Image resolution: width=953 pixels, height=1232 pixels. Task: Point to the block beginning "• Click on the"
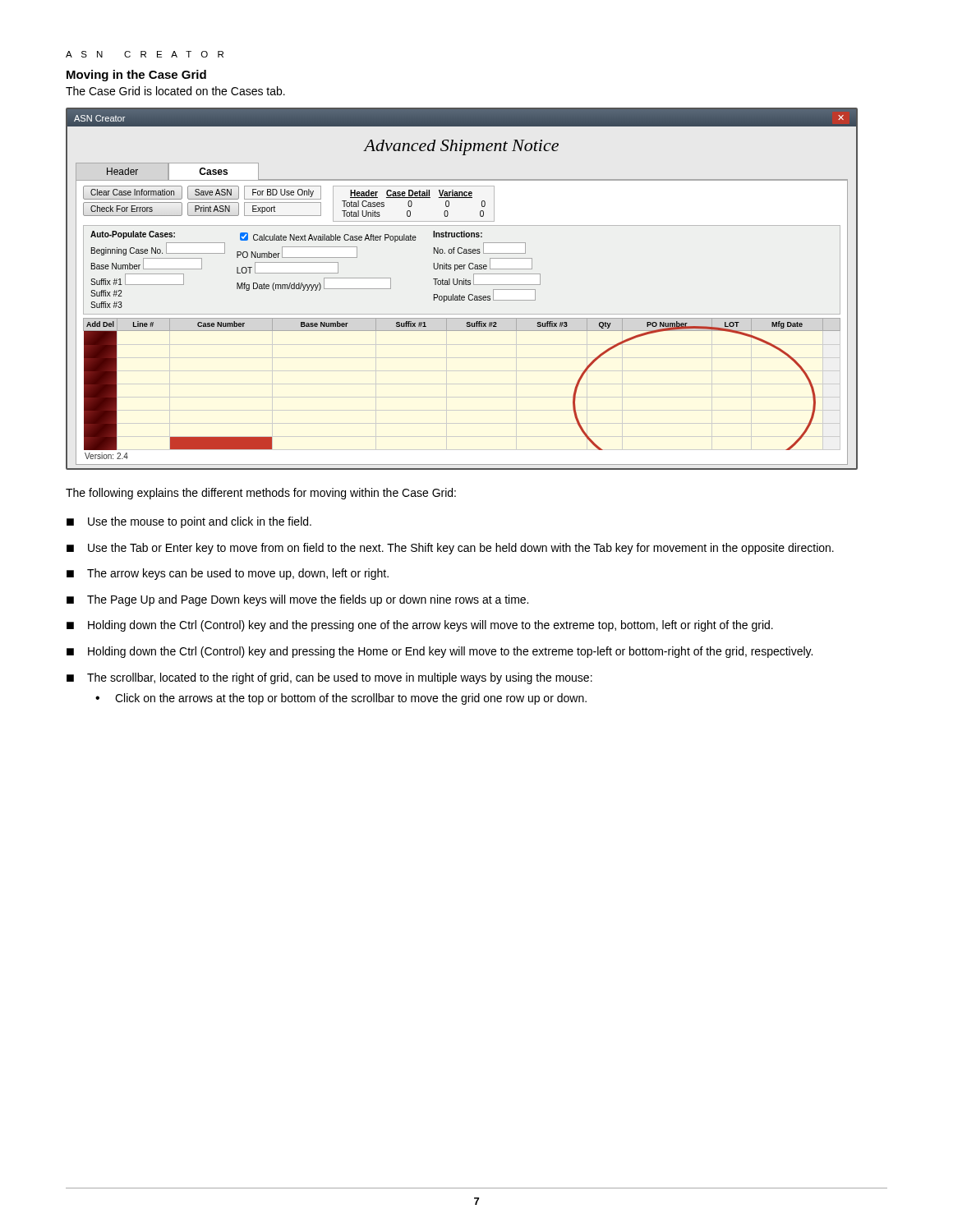(x=341, y=699)
